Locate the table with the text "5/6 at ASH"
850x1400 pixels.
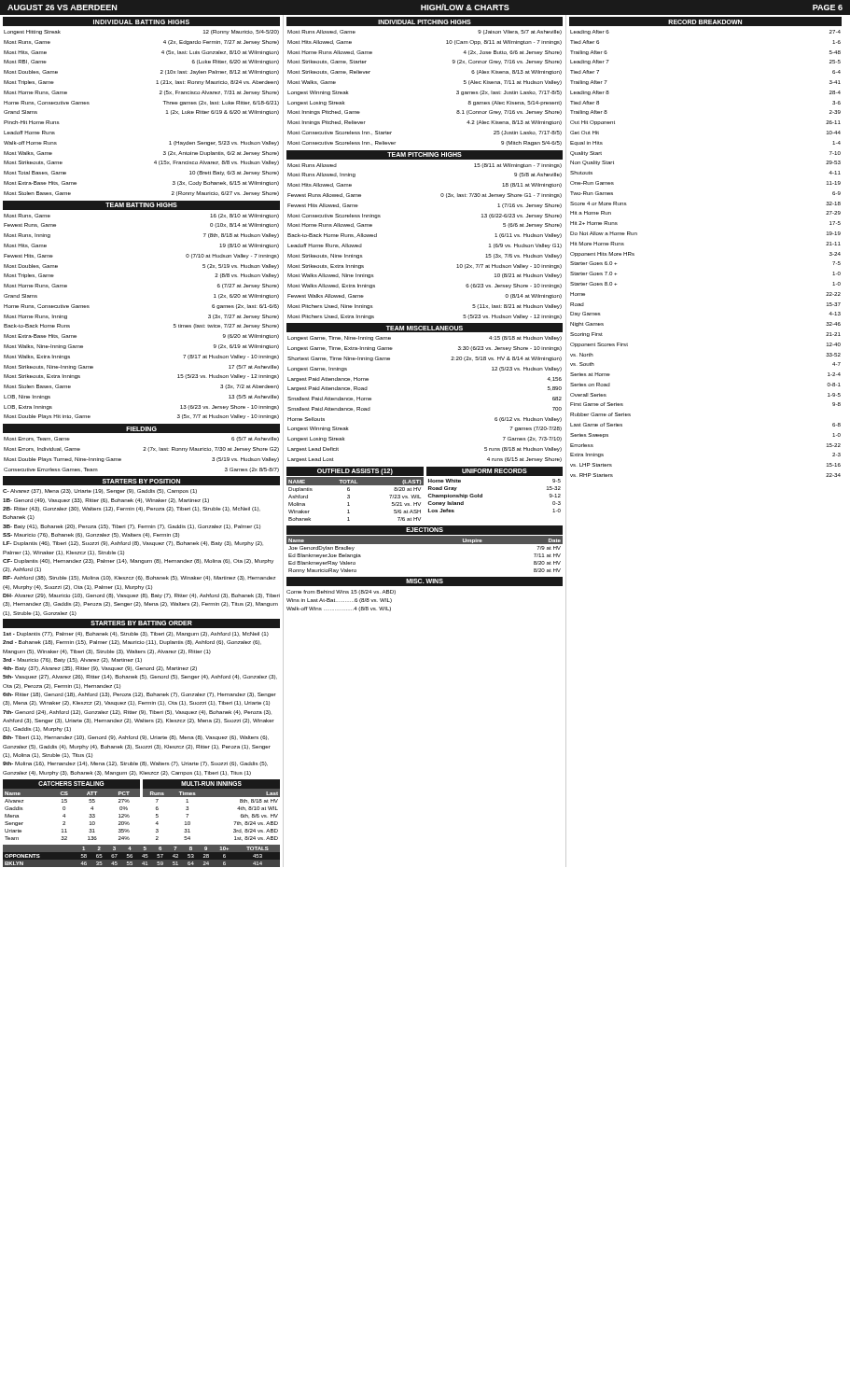[x=355, y=499]
